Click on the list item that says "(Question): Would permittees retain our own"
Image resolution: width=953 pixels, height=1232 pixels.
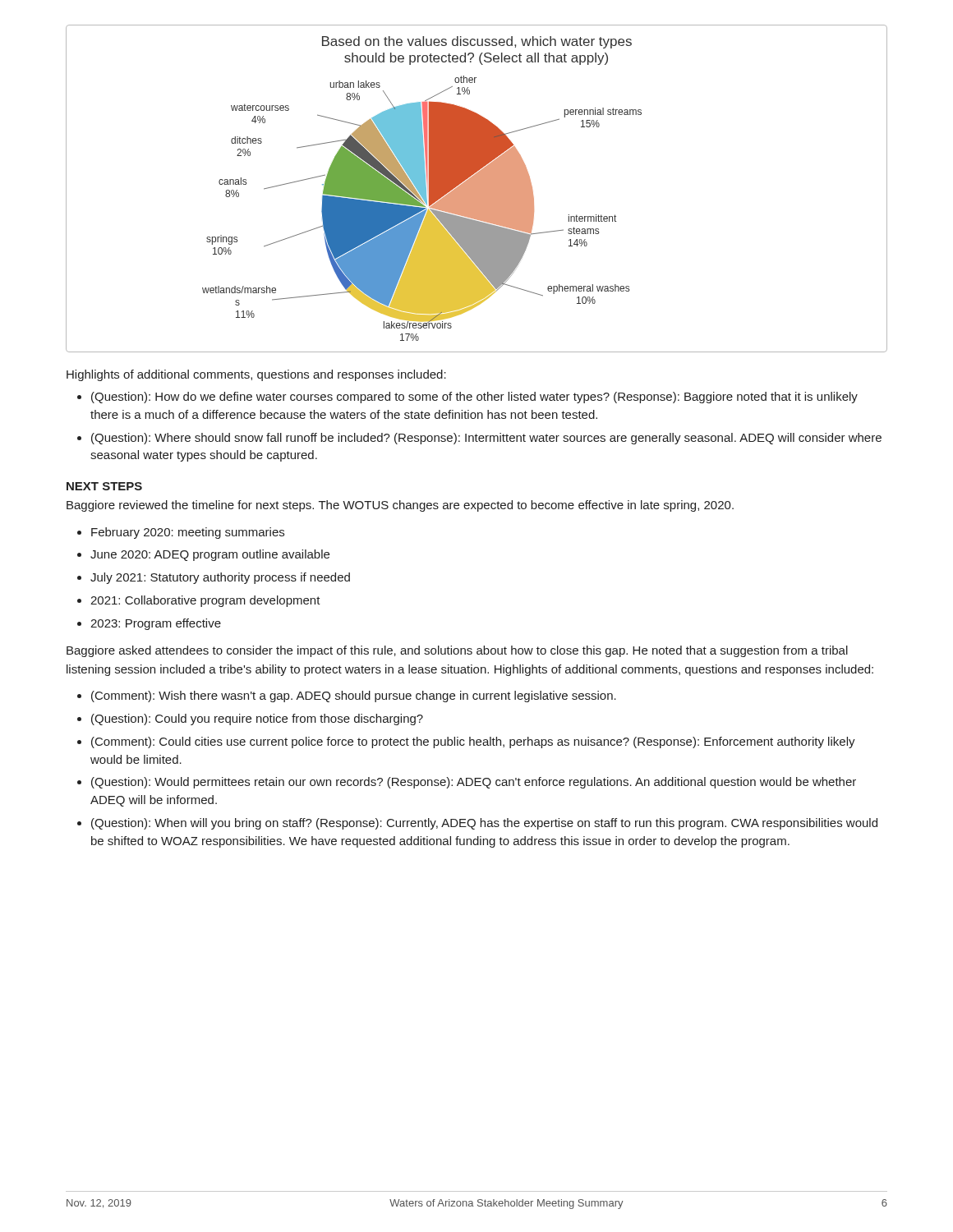[473, 791]
